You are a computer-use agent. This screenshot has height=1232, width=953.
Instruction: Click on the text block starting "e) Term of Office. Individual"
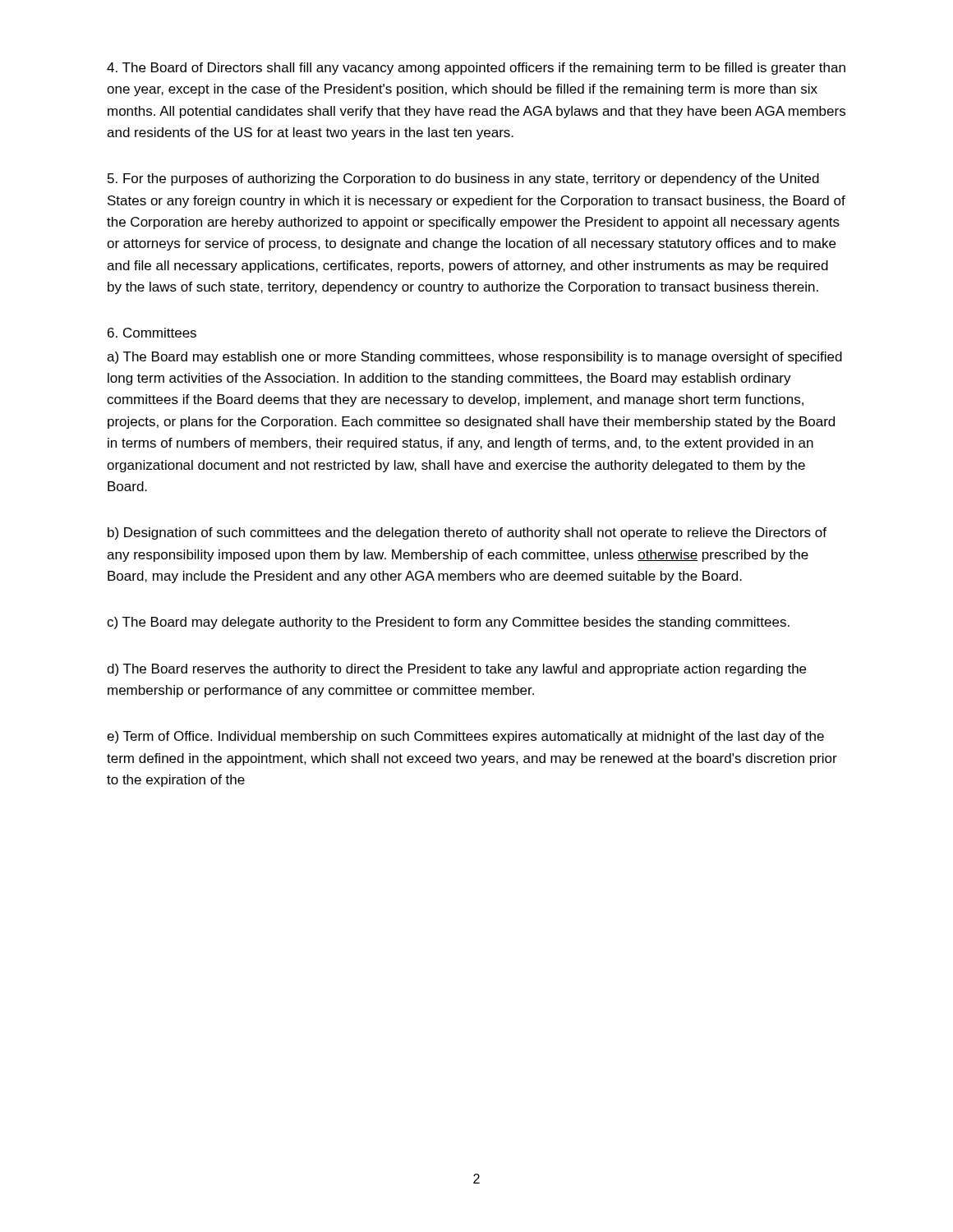[x=472, y=758]
